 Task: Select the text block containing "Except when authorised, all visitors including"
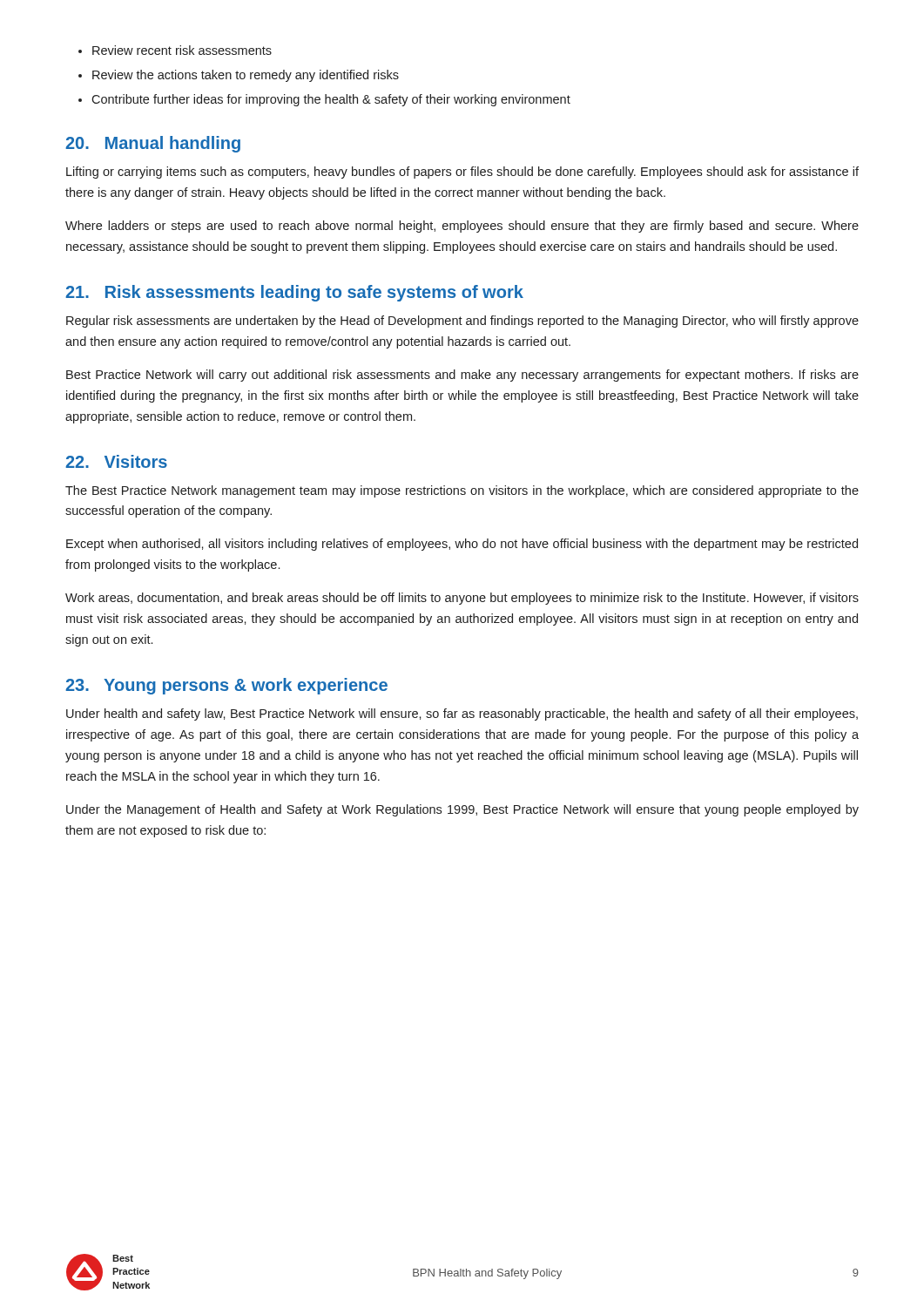(x=462, y=554)
